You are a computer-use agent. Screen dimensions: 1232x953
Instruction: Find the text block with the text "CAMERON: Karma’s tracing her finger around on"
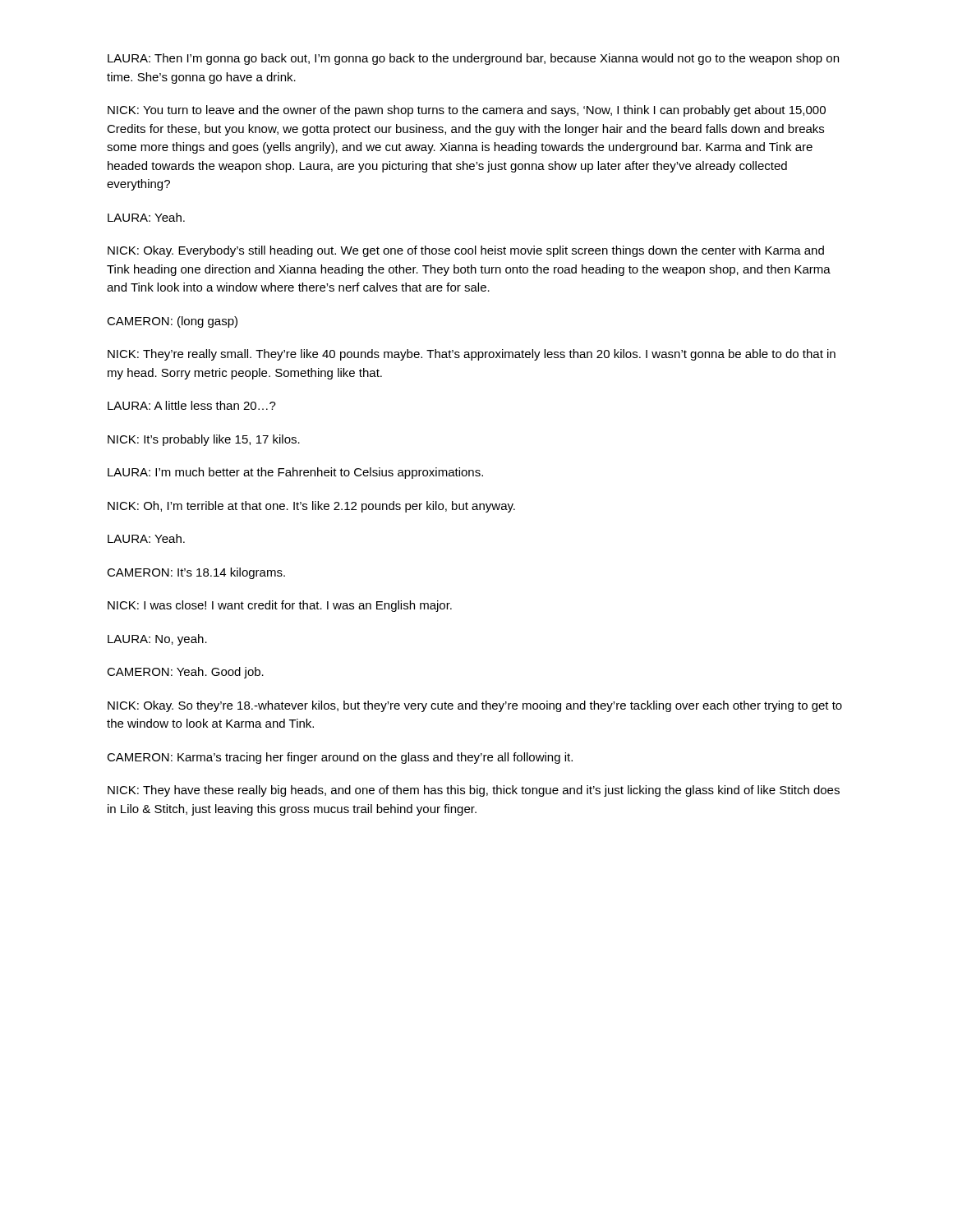click(340, 756)
